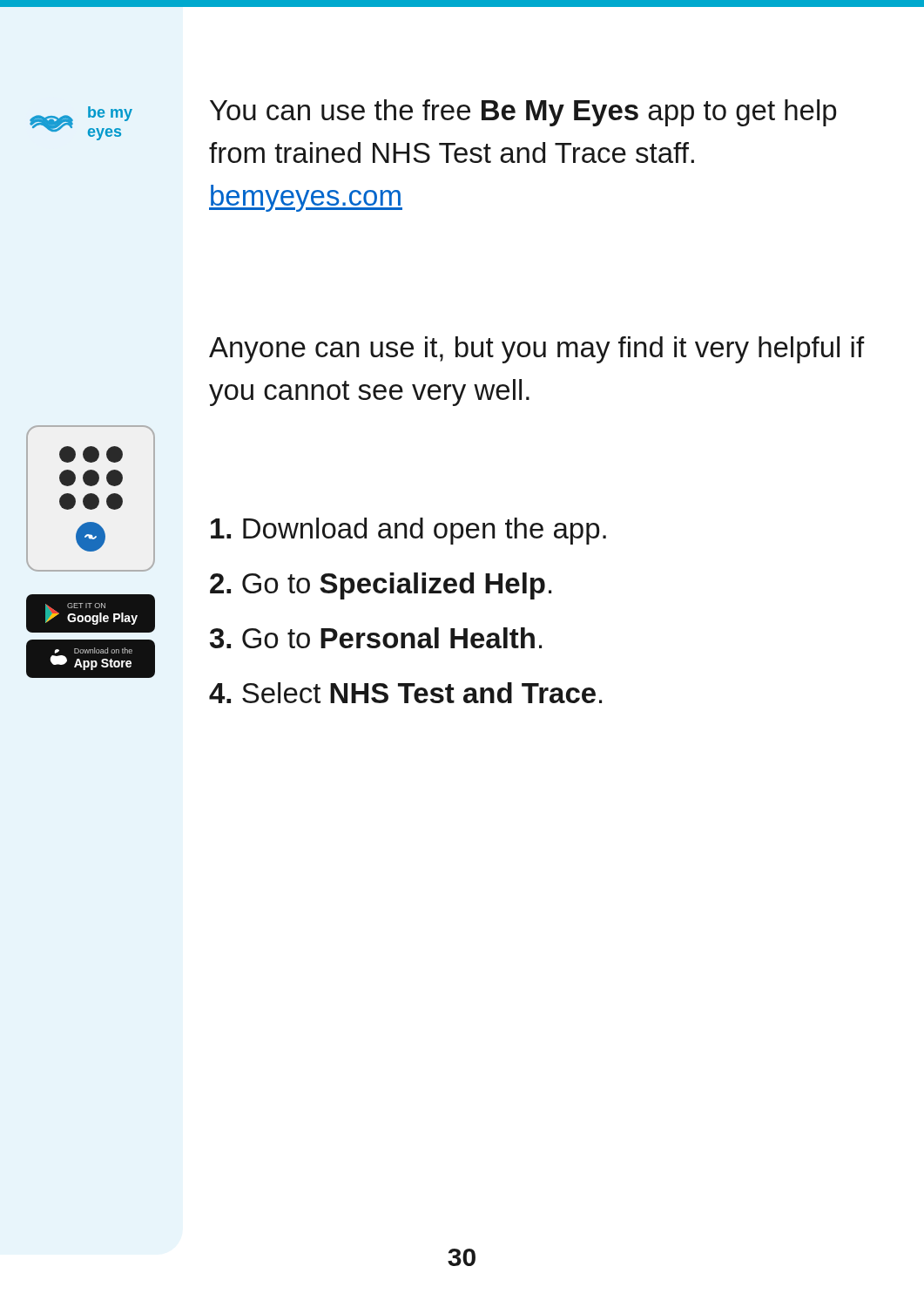
Task: Locate the block of text that opens with "4. Select NHS Test and"
Action: point(407,693)
